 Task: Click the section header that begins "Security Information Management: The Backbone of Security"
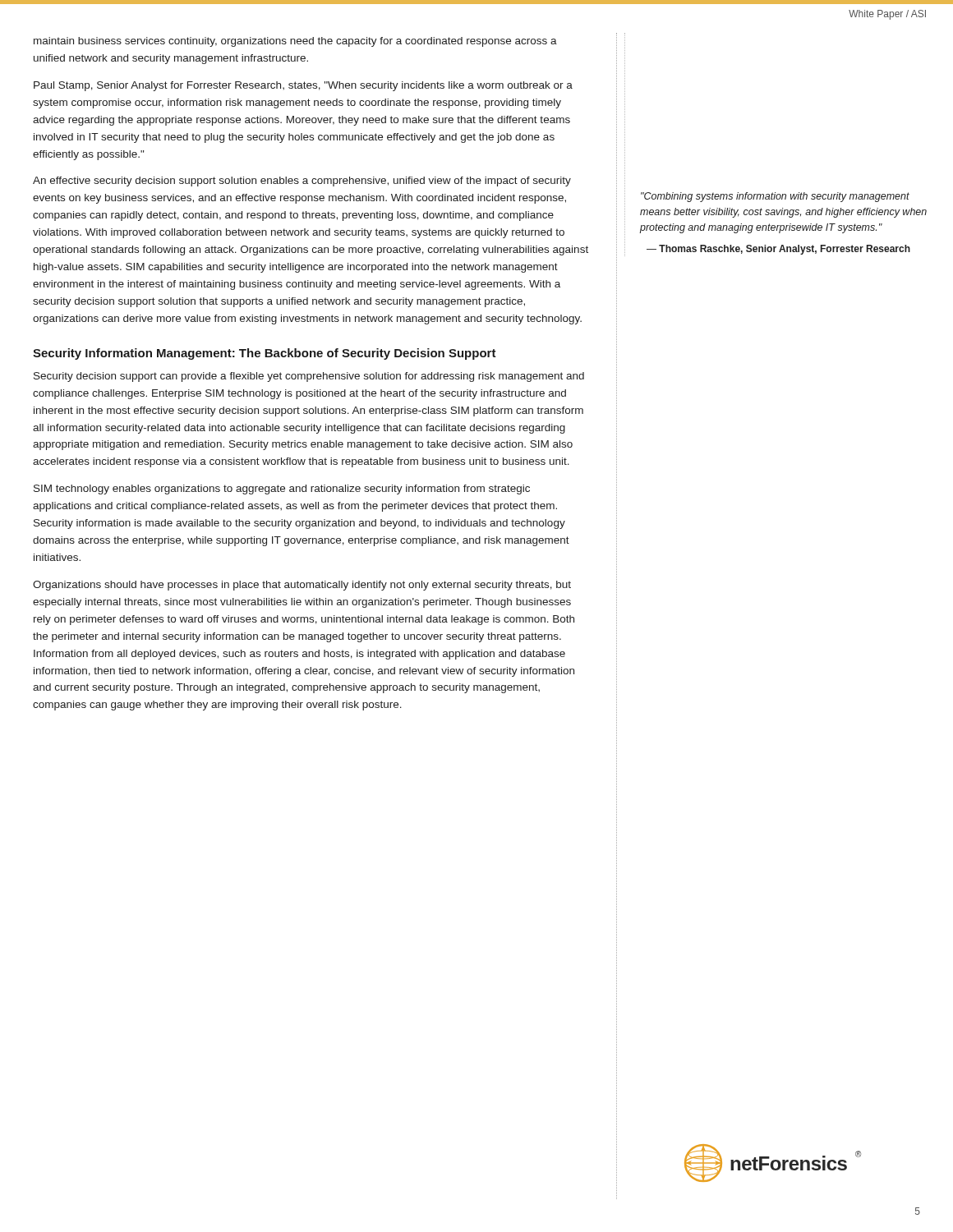[x=264, y=353]
